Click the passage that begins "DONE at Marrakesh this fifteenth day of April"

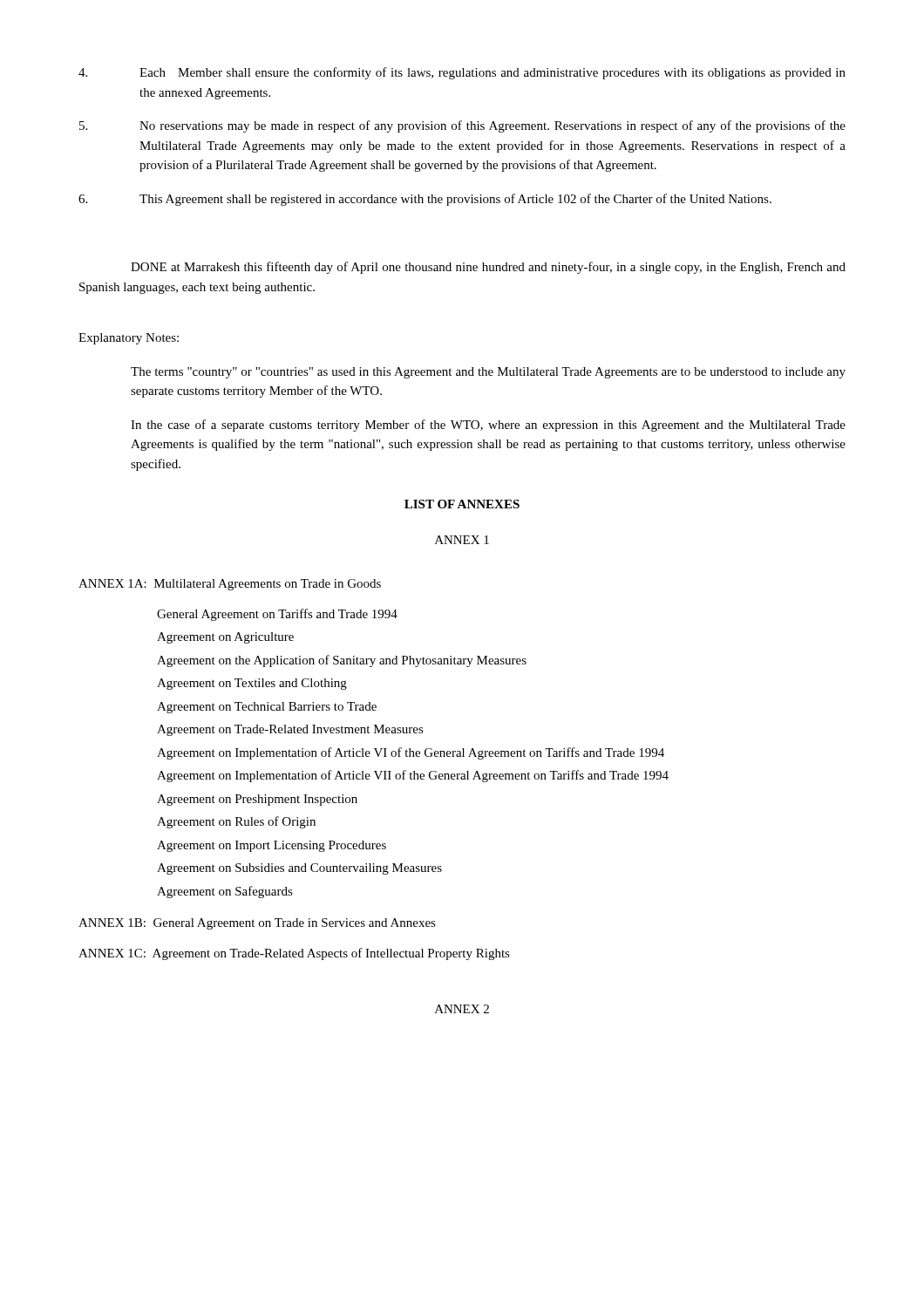(462, 277)
